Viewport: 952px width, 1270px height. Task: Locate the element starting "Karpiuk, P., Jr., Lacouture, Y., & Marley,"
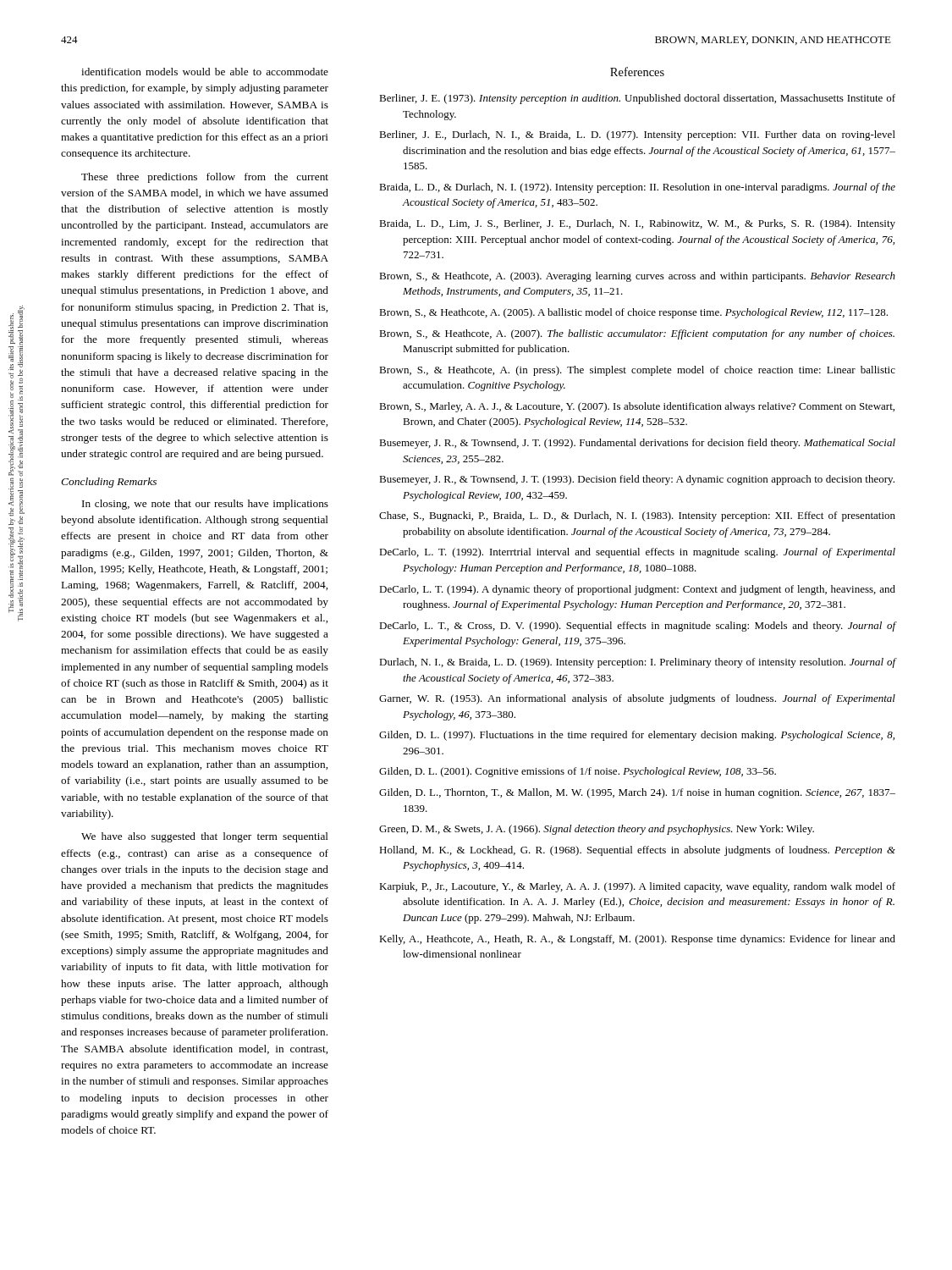click(637, 902)
